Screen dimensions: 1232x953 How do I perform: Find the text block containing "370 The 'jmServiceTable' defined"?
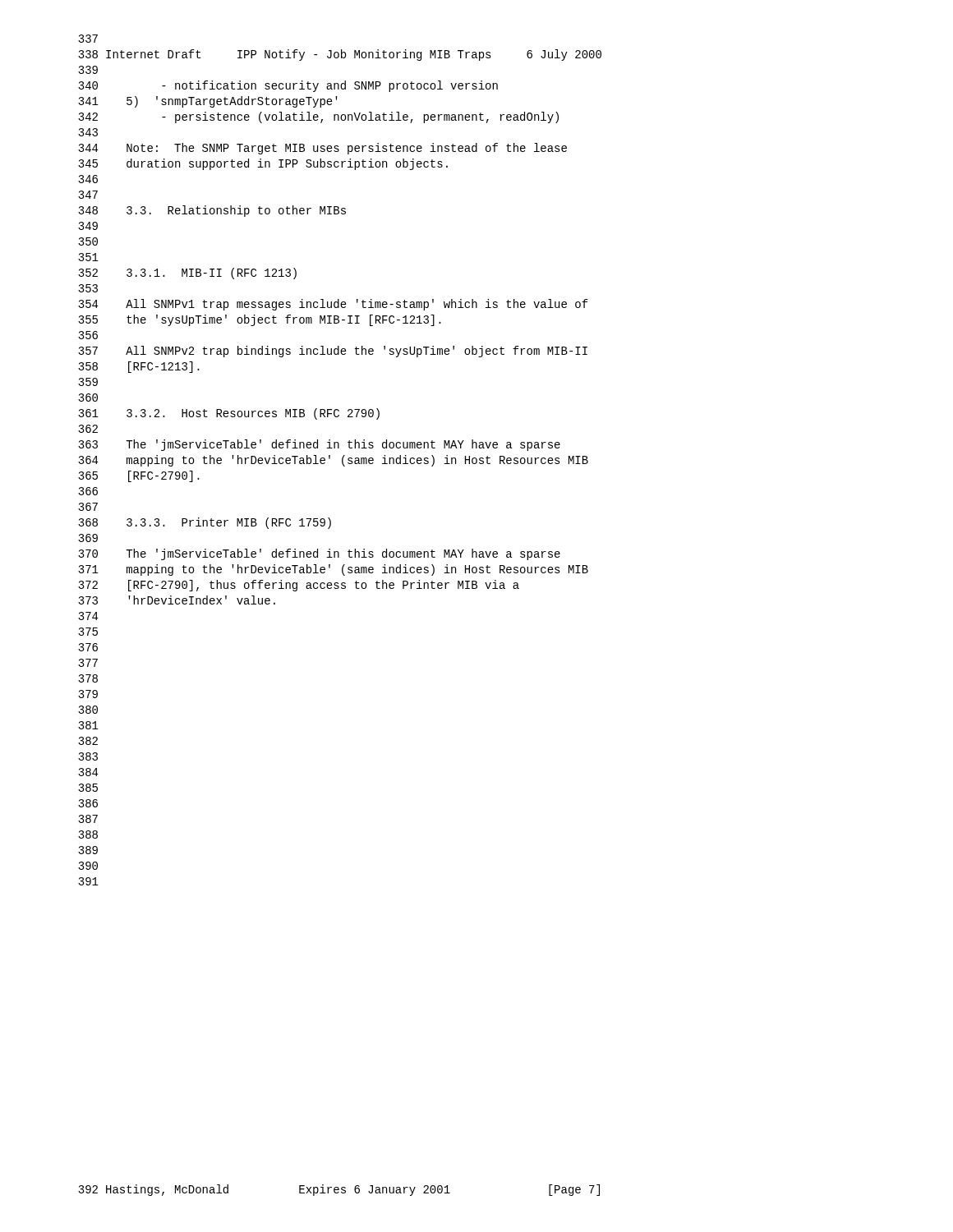tap(476, 556)
